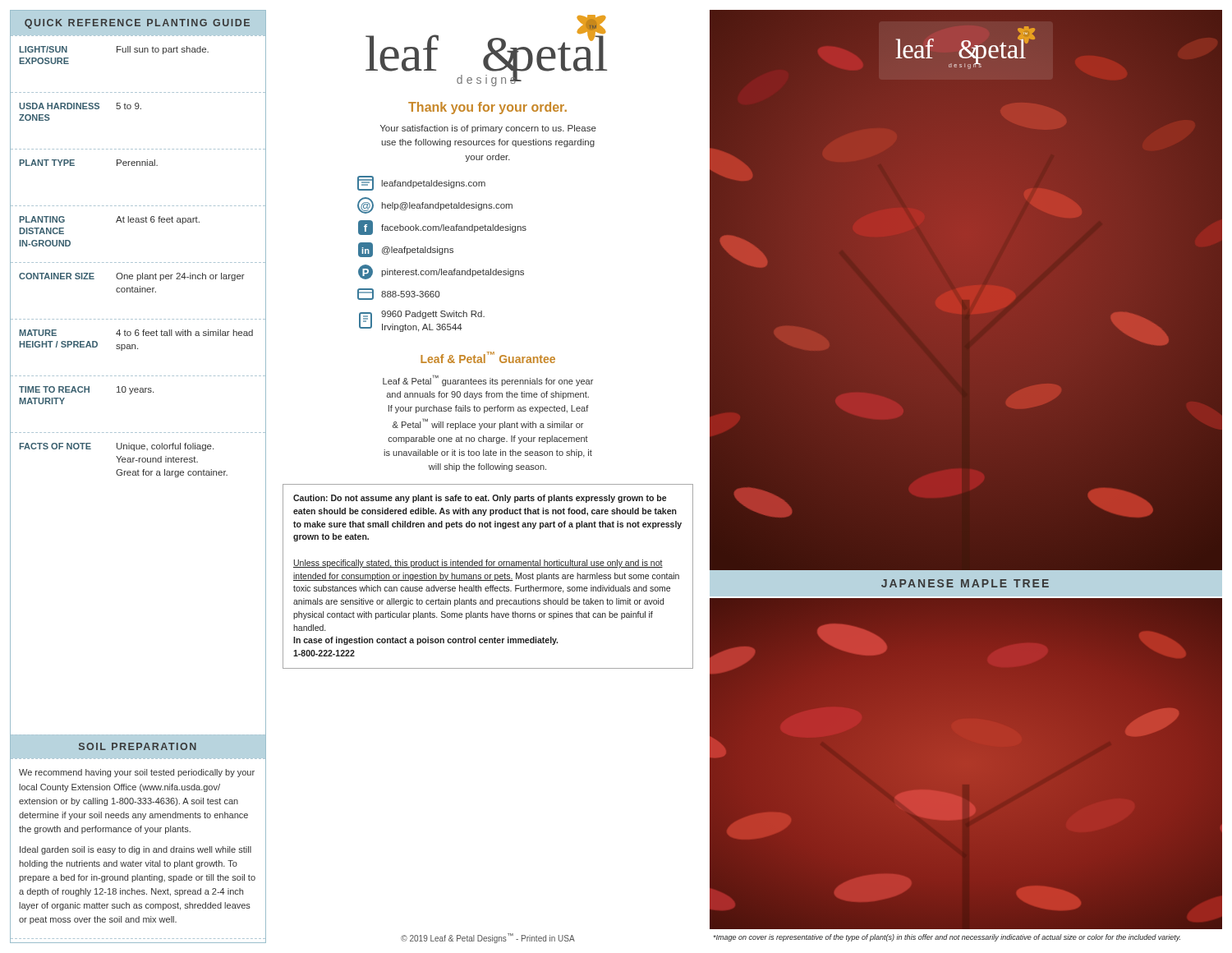
Task: Click on the list item that says "in @leafpetaldsigns"
Action: (x=405, y=250)
